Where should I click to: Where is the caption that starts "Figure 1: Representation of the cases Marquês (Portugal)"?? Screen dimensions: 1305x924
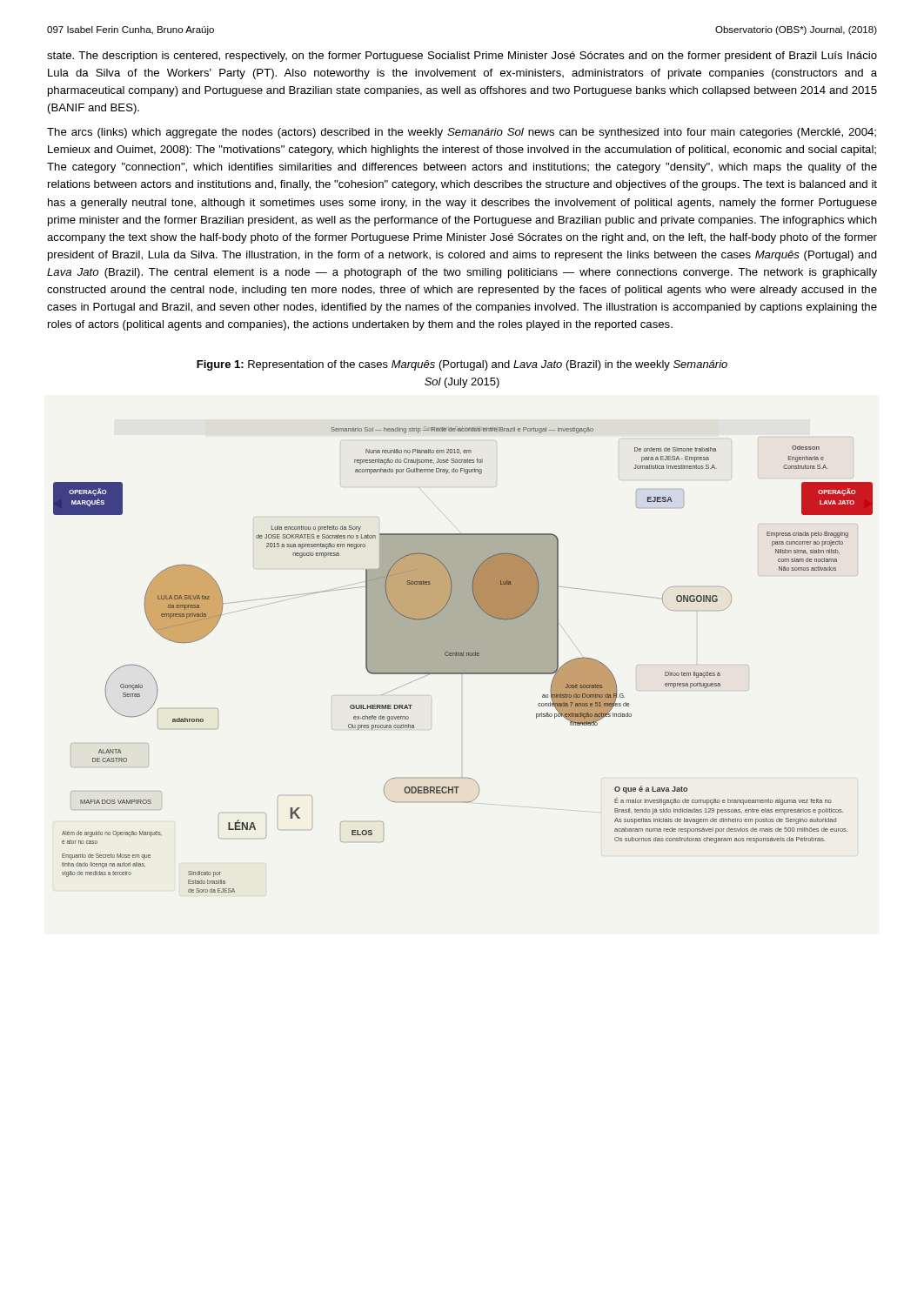(462, 373)
